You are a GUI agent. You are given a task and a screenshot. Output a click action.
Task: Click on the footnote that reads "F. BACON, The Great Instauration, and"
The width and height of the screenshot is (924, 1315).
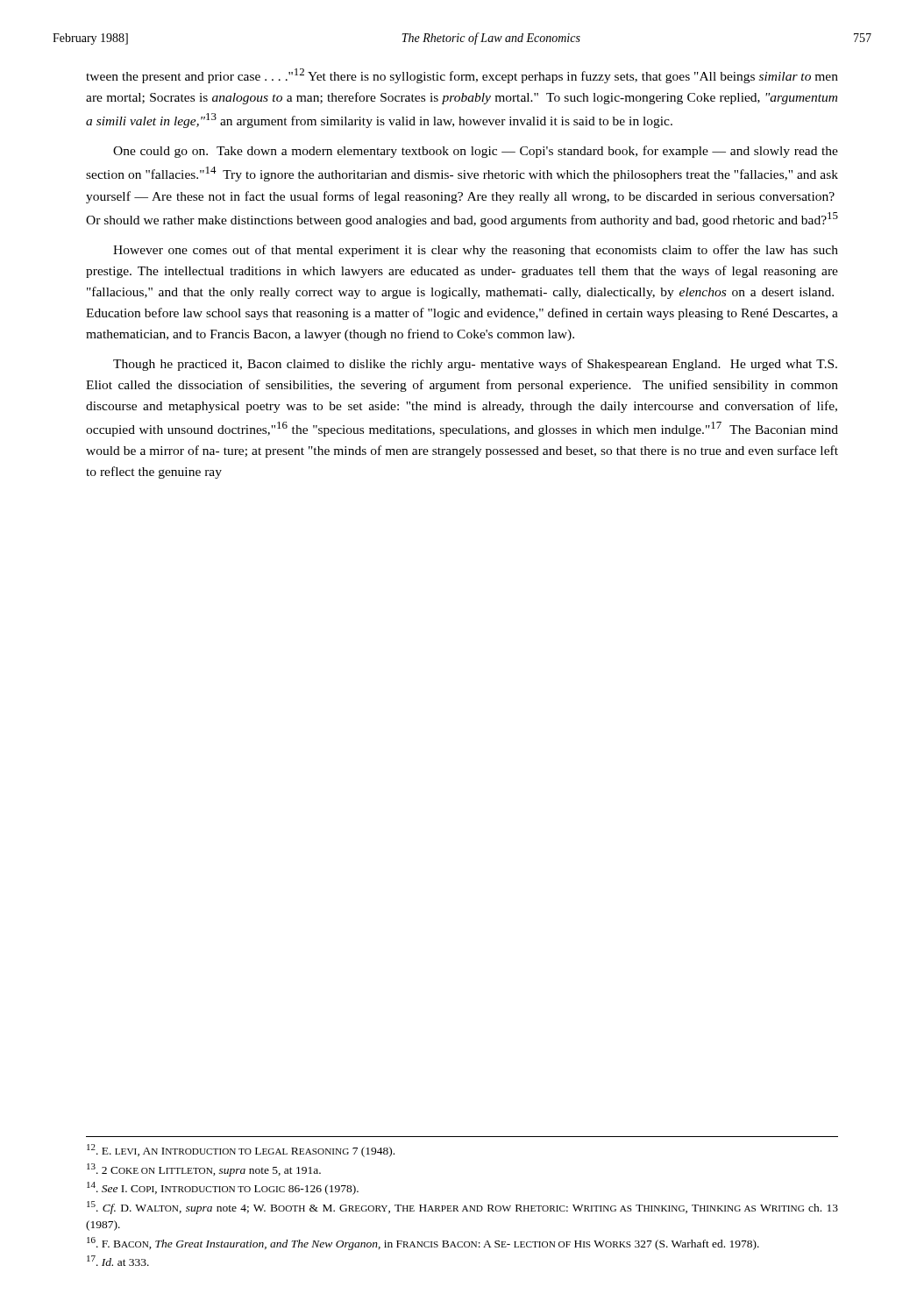click(x=423, y=1243)
